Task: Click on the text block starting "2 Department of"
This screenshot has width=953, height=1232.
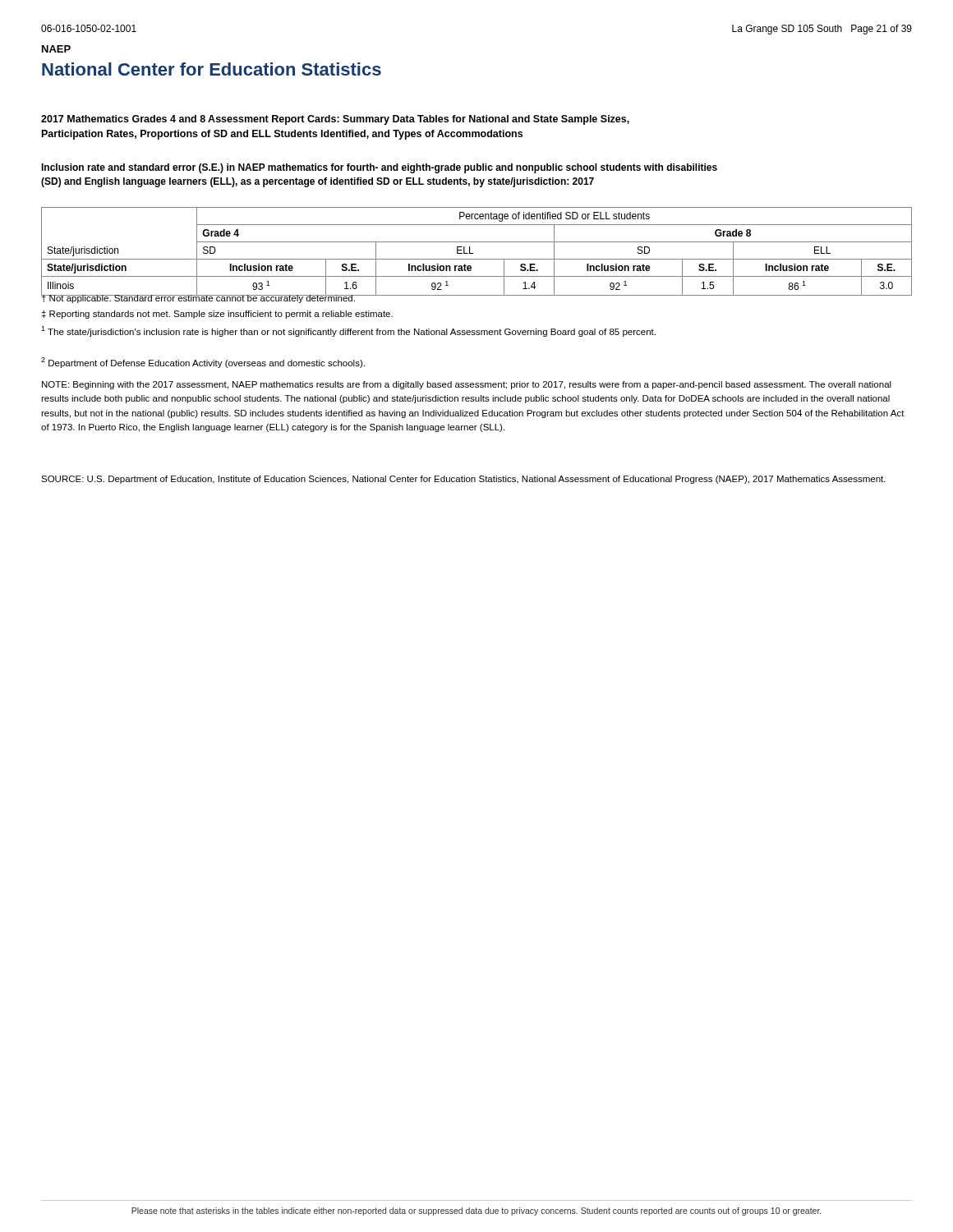Action: coord(203,362)
